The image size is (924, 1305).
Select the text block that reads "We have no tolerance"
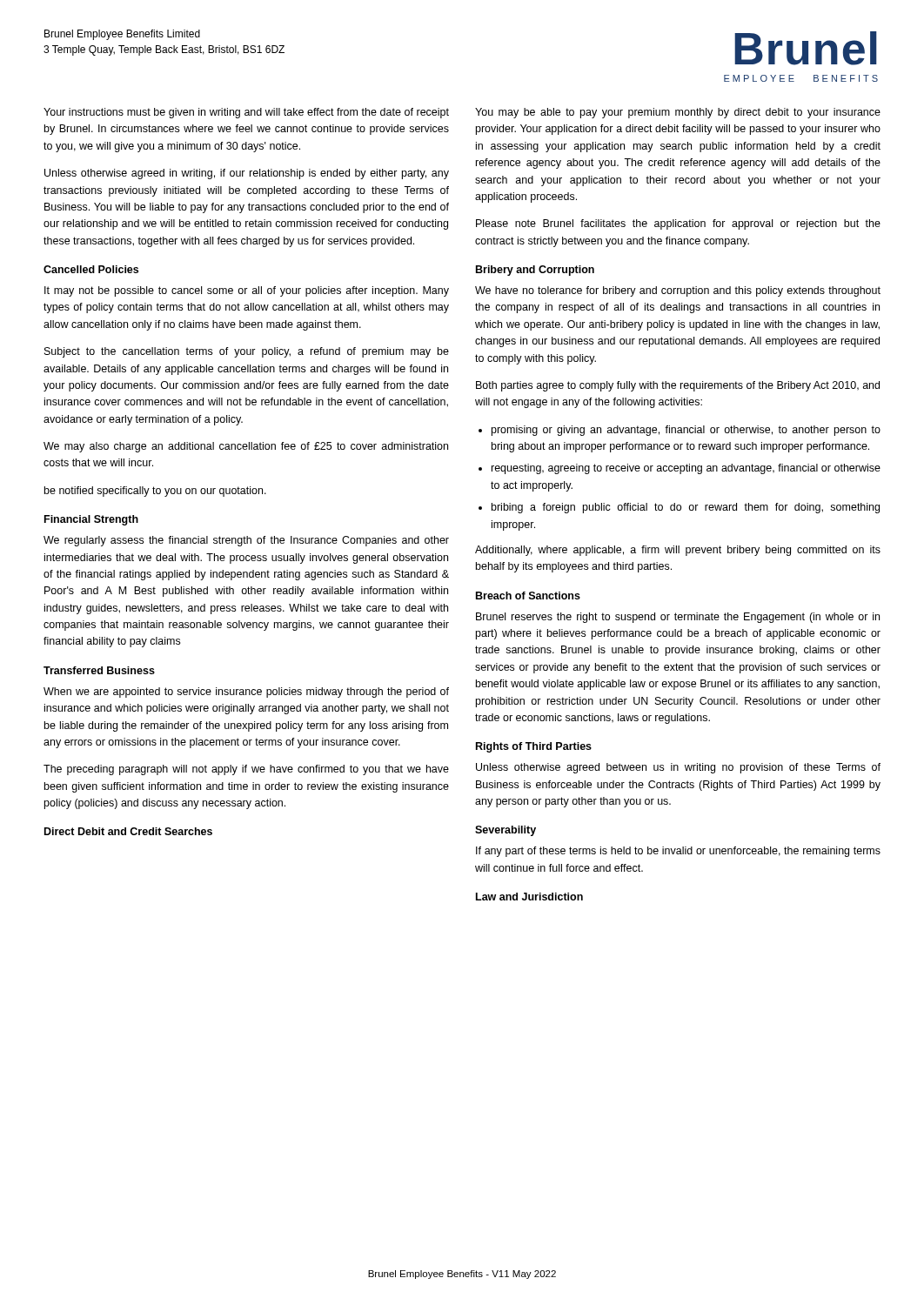678,324
